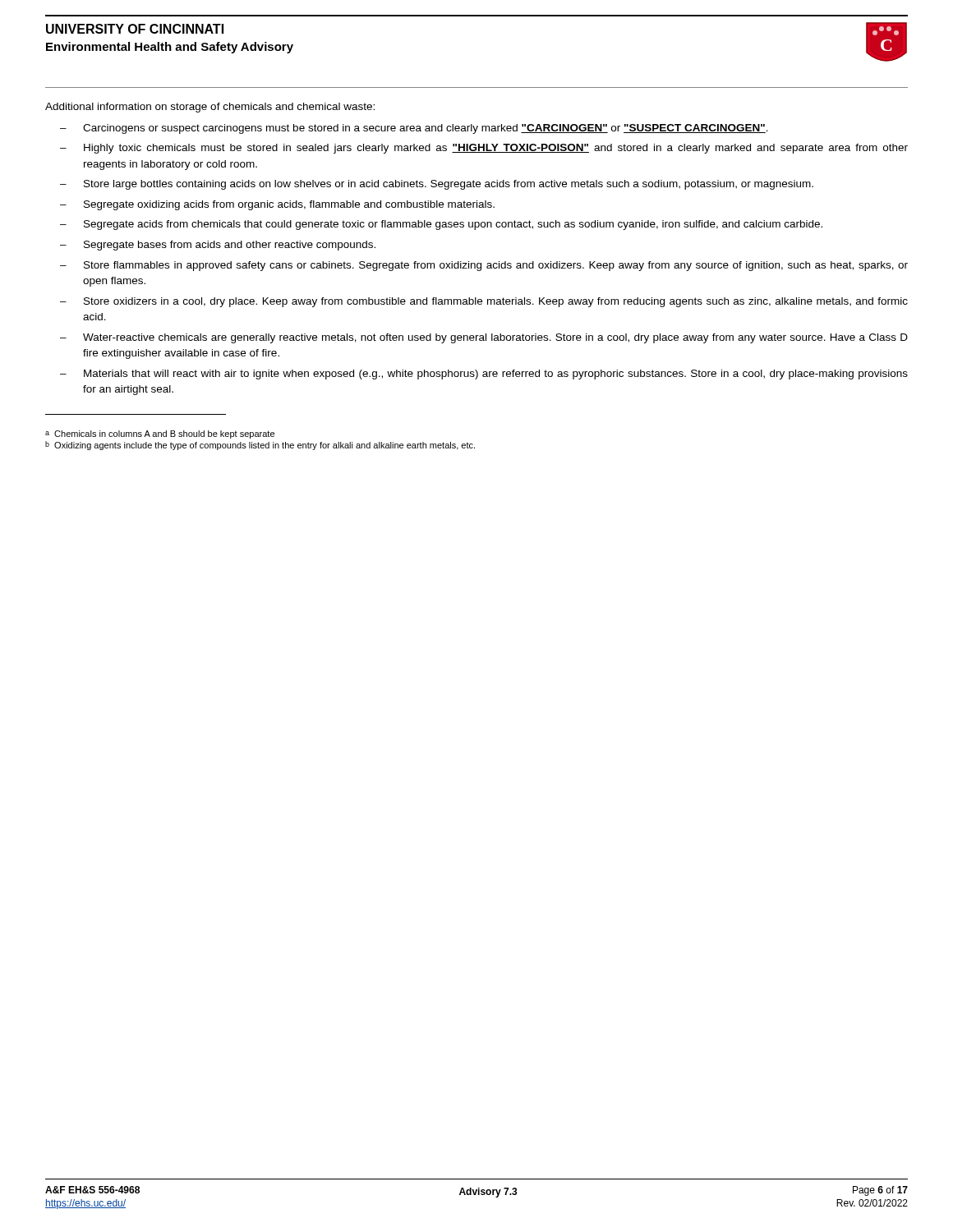Find the block on this page that starts "– Store large bottles"

(481, 184)
